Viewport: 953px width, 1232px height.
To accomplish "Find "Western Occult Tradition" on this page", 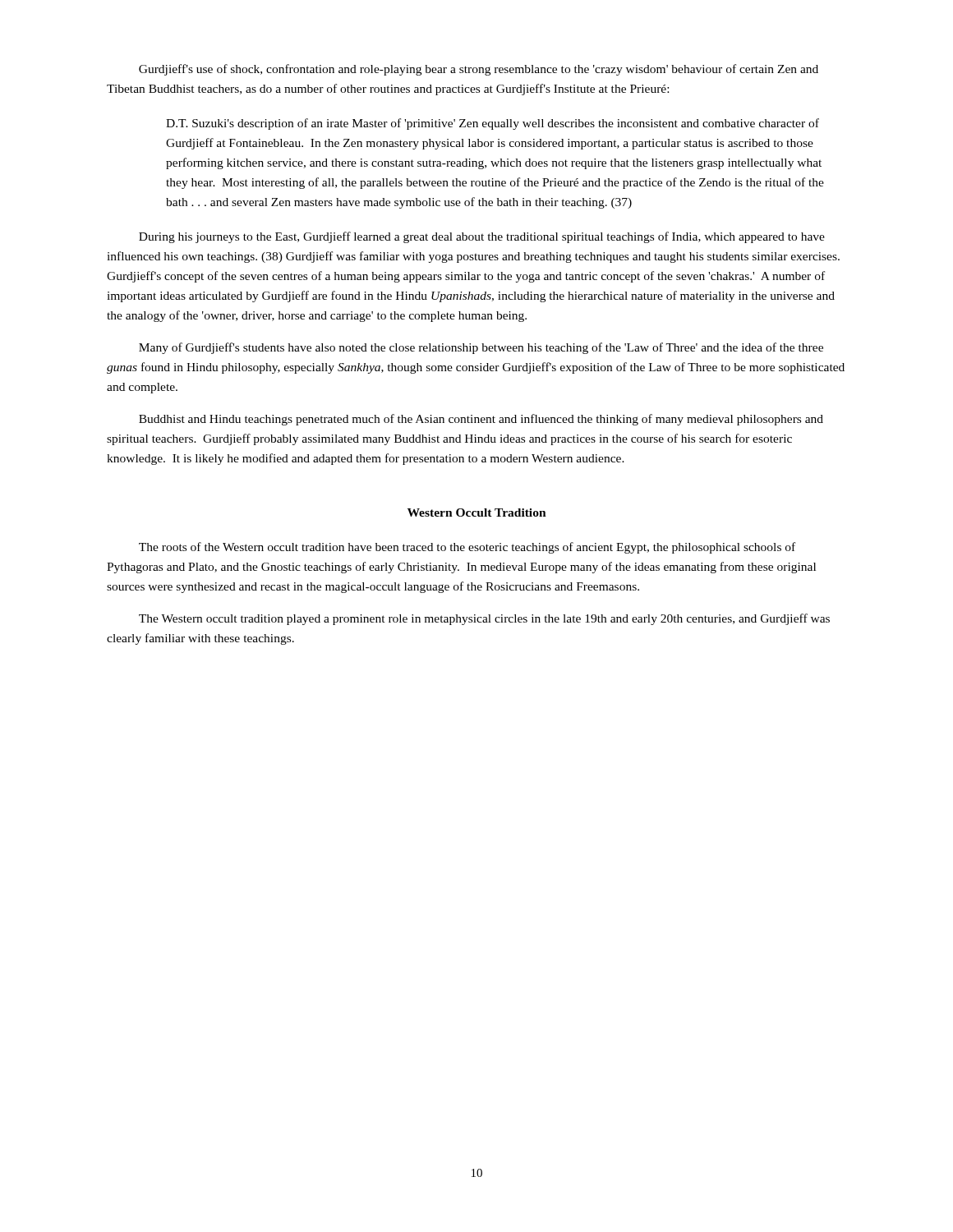I will point(476,512).
